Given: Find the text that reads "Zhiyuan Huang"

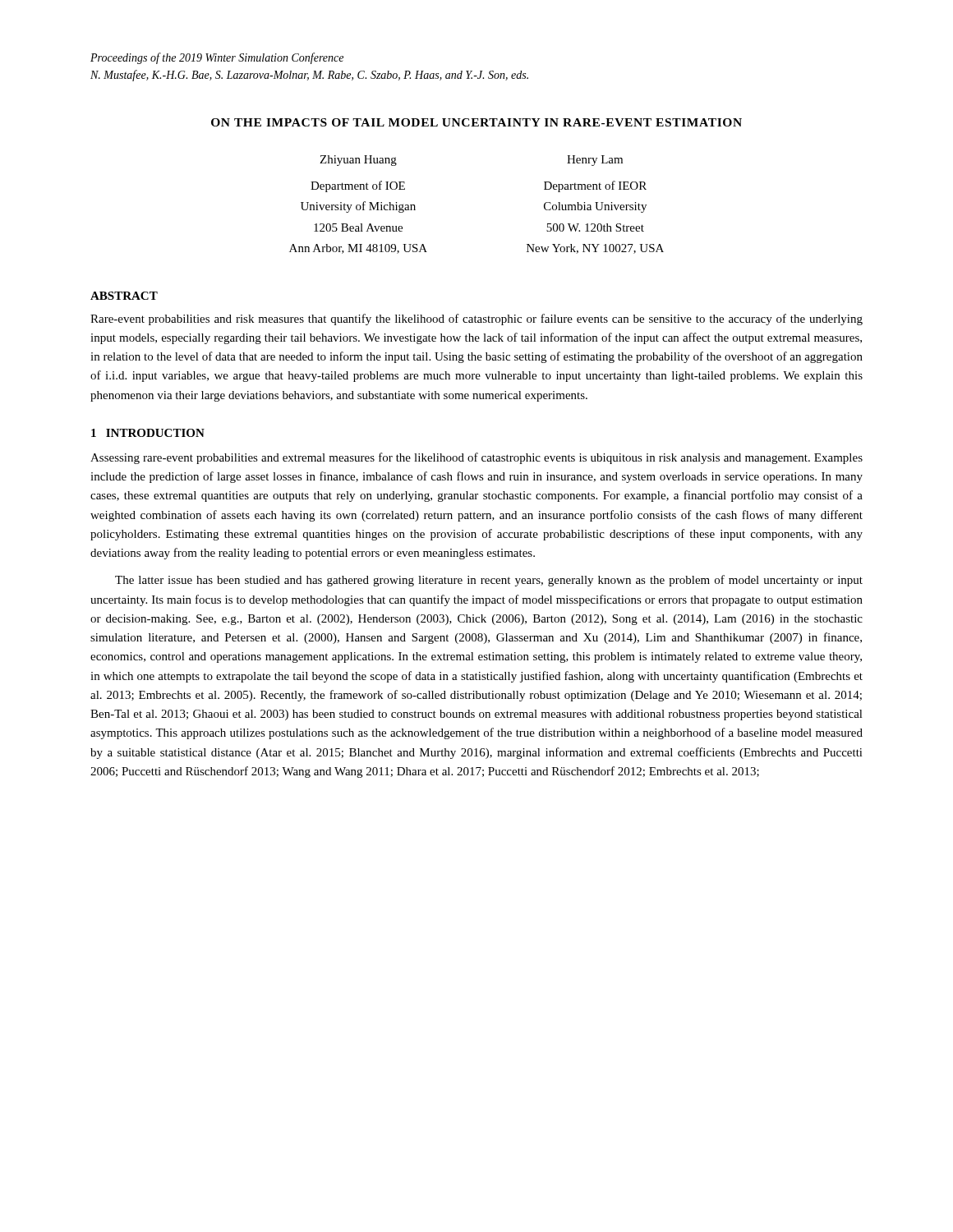Looking at the screenshot, I should (358, 159).
